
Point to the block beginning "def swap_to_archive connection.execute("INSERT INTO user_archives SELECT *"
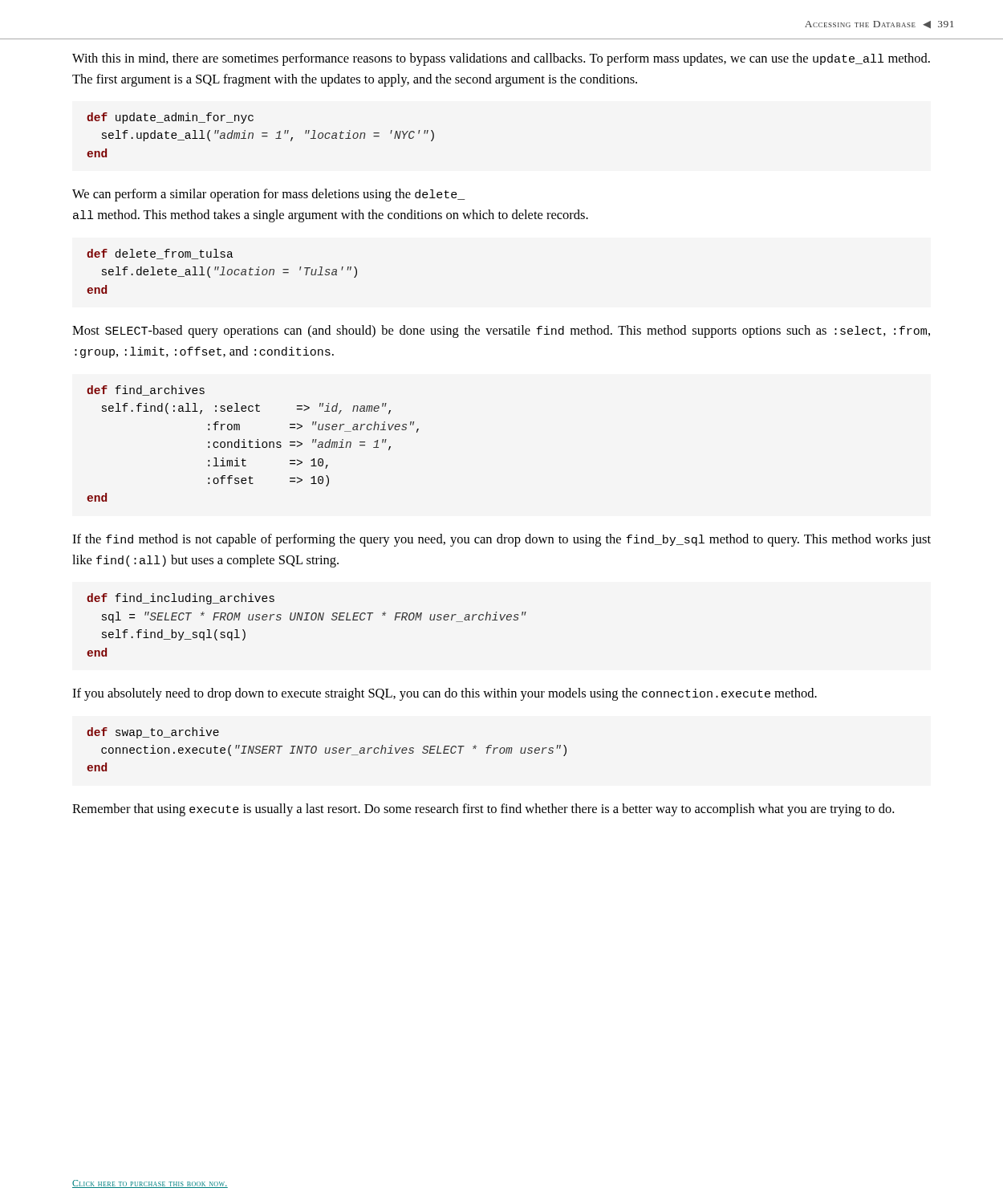tap(328, 750)
